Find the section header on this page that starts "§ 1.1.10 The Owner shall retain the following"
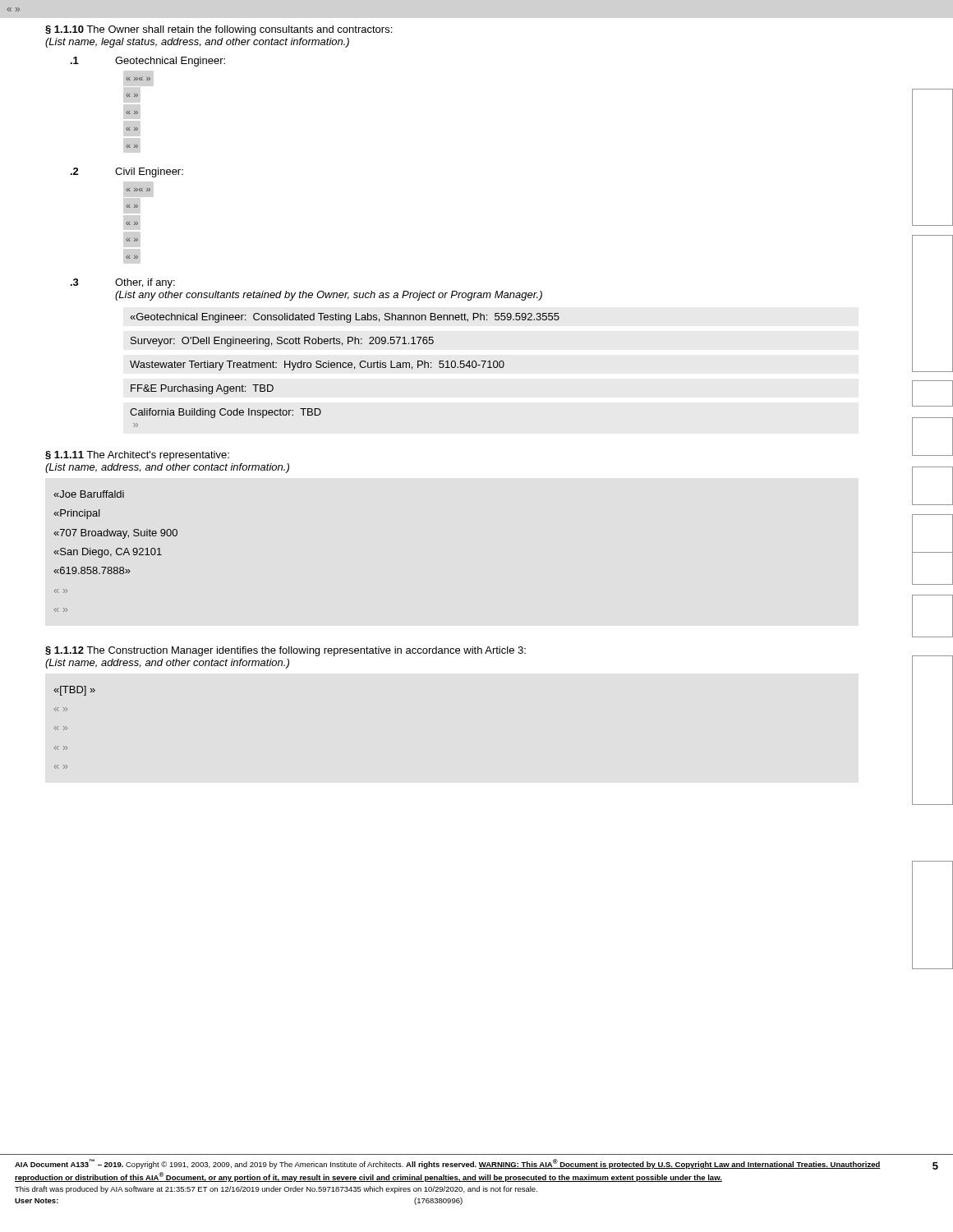The image size is (953, 1232). click(x=219, y=29)
